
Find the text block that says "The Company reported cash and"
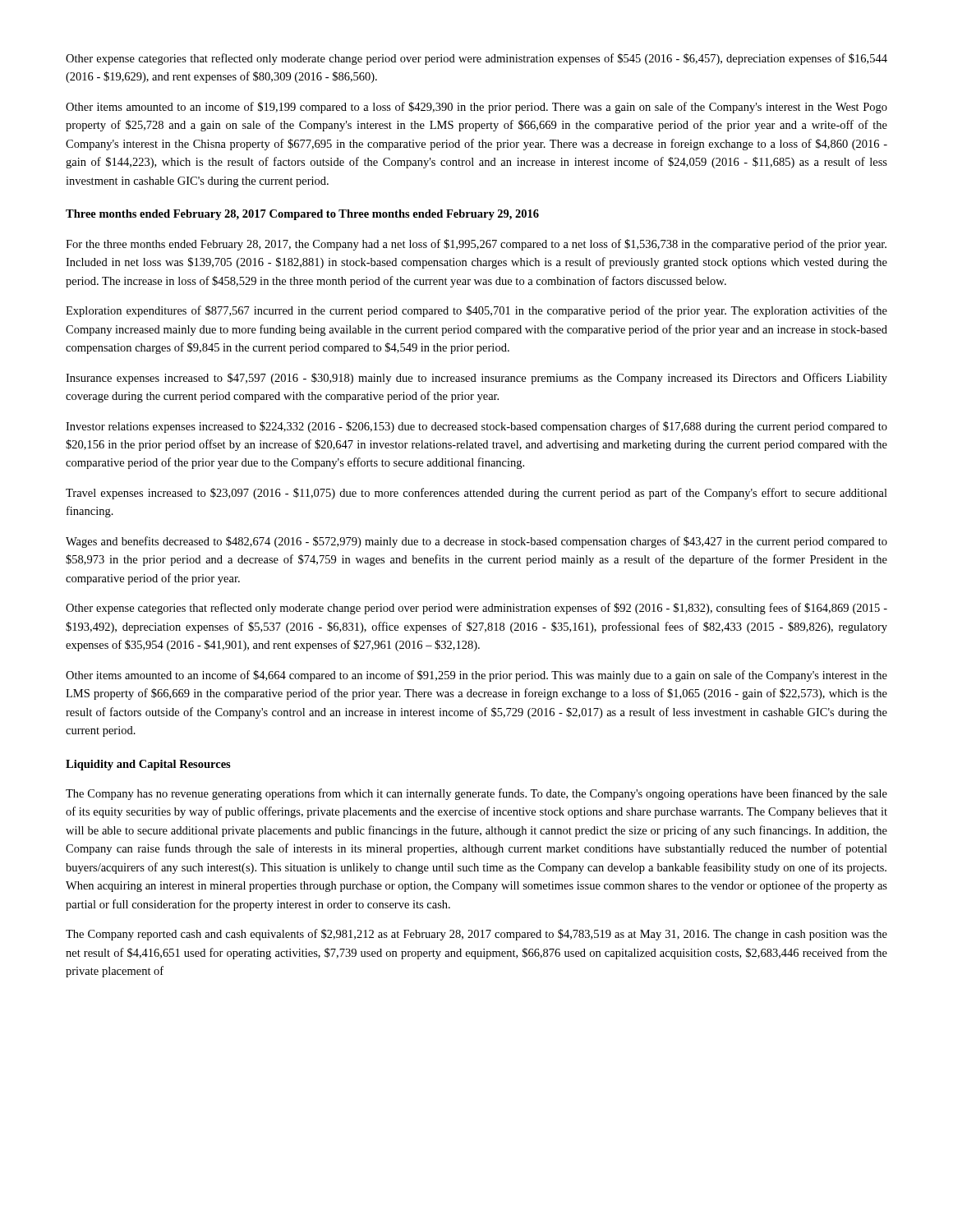(476, 953)
